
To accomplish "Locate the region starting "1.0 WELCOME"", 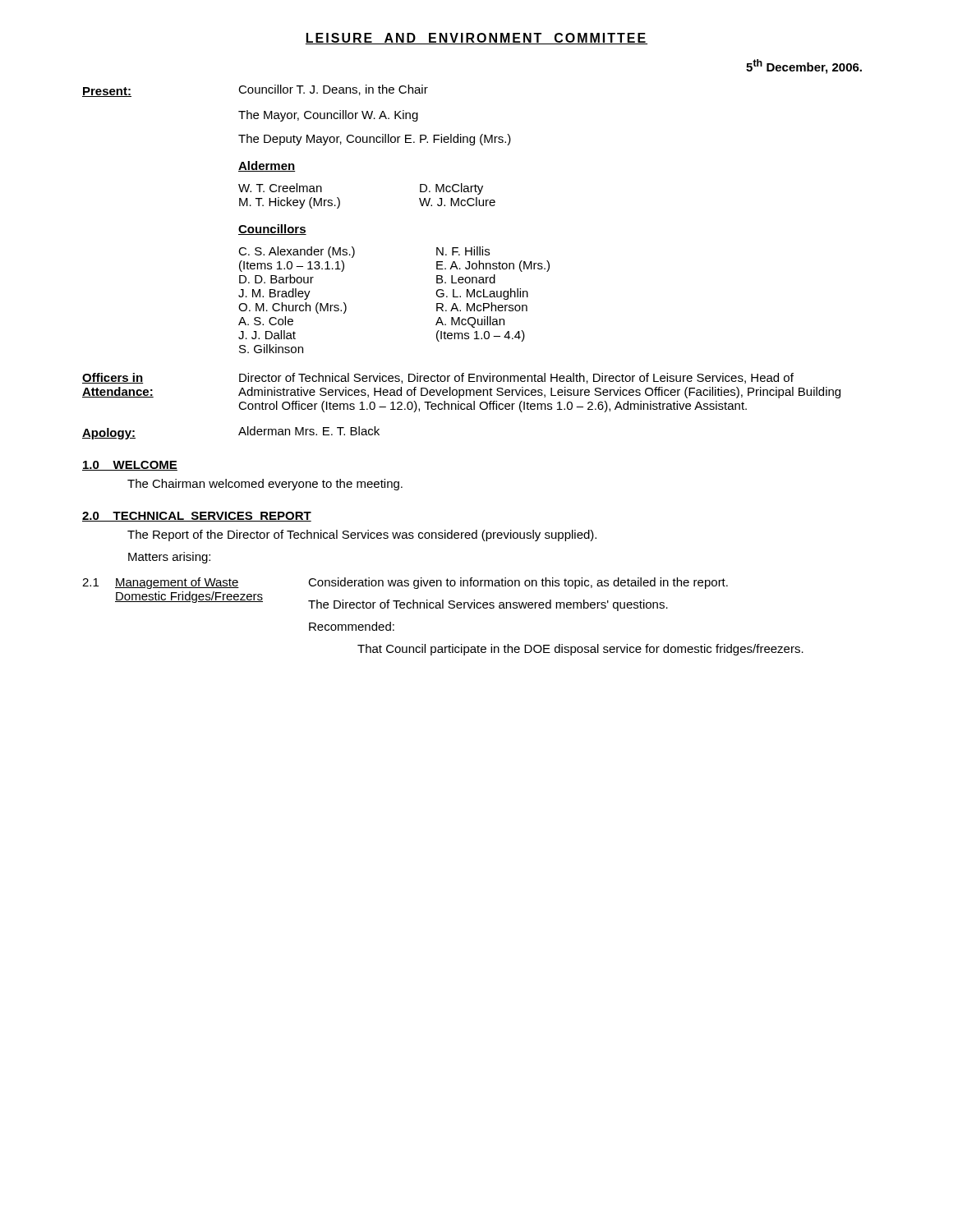I will click(130, 464).
